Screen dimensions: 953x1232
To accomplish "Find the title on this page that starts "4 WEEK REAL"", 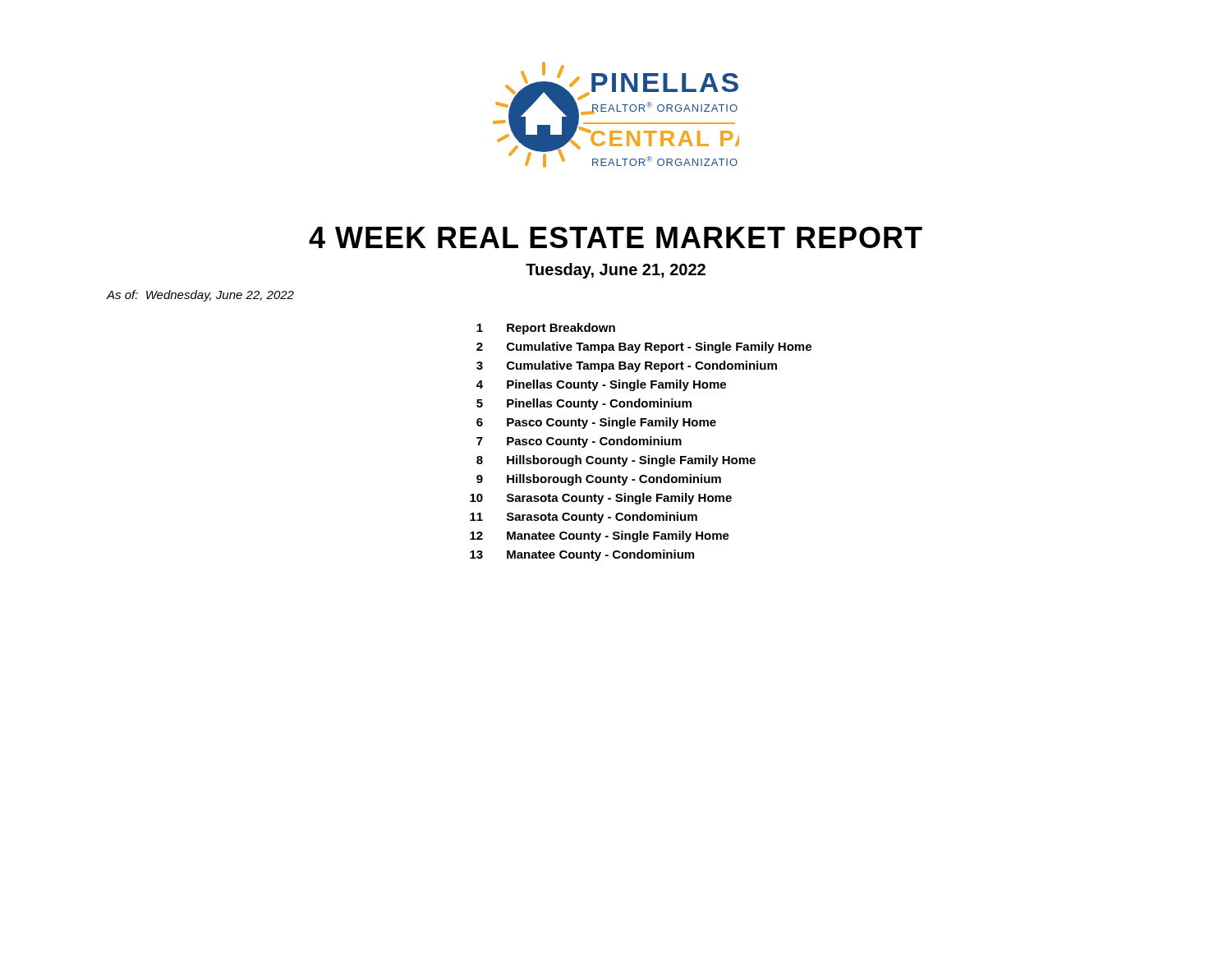I will [616, 250].
